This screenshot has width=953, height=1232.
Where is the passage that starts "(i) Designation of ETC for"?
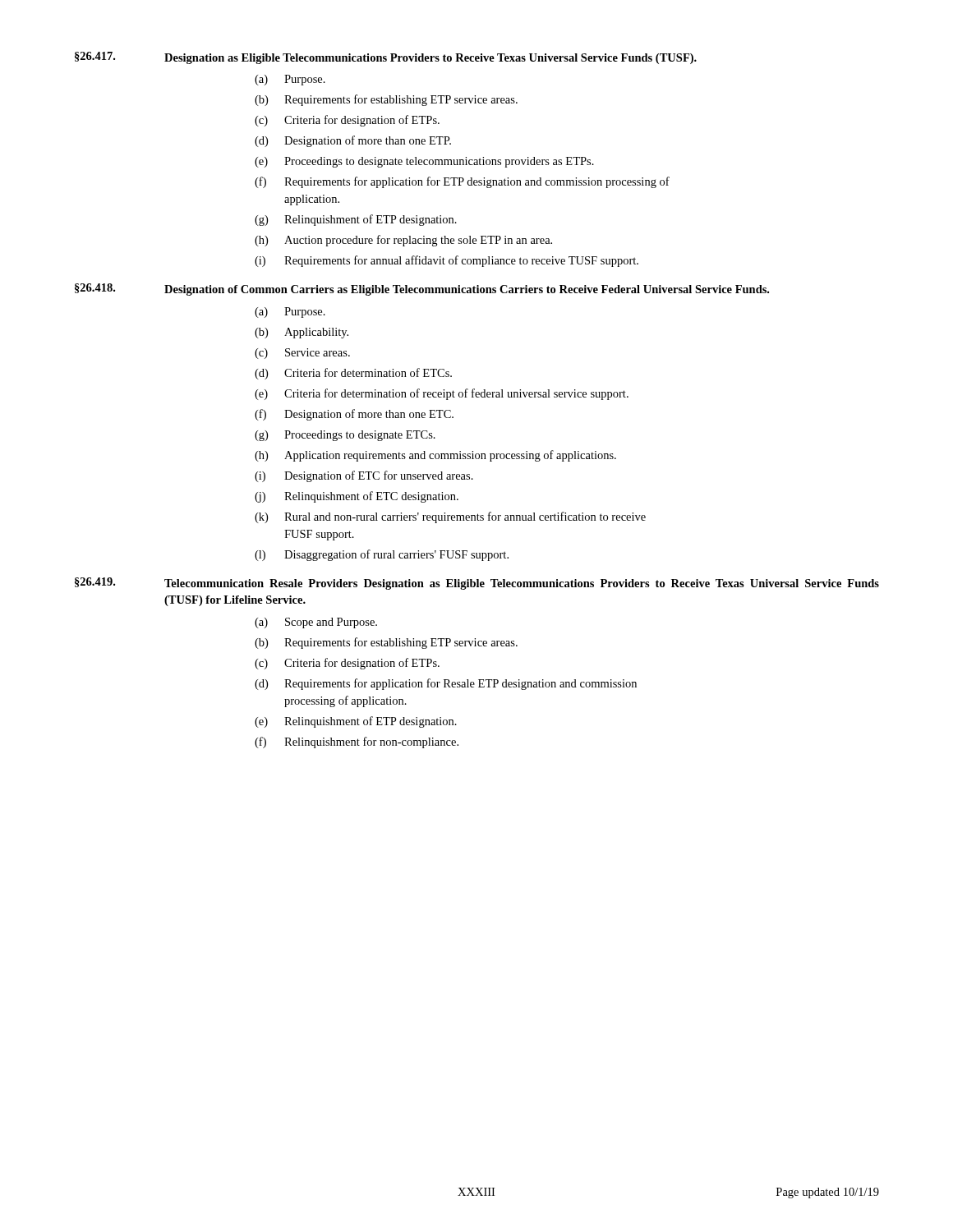[364, 476]
